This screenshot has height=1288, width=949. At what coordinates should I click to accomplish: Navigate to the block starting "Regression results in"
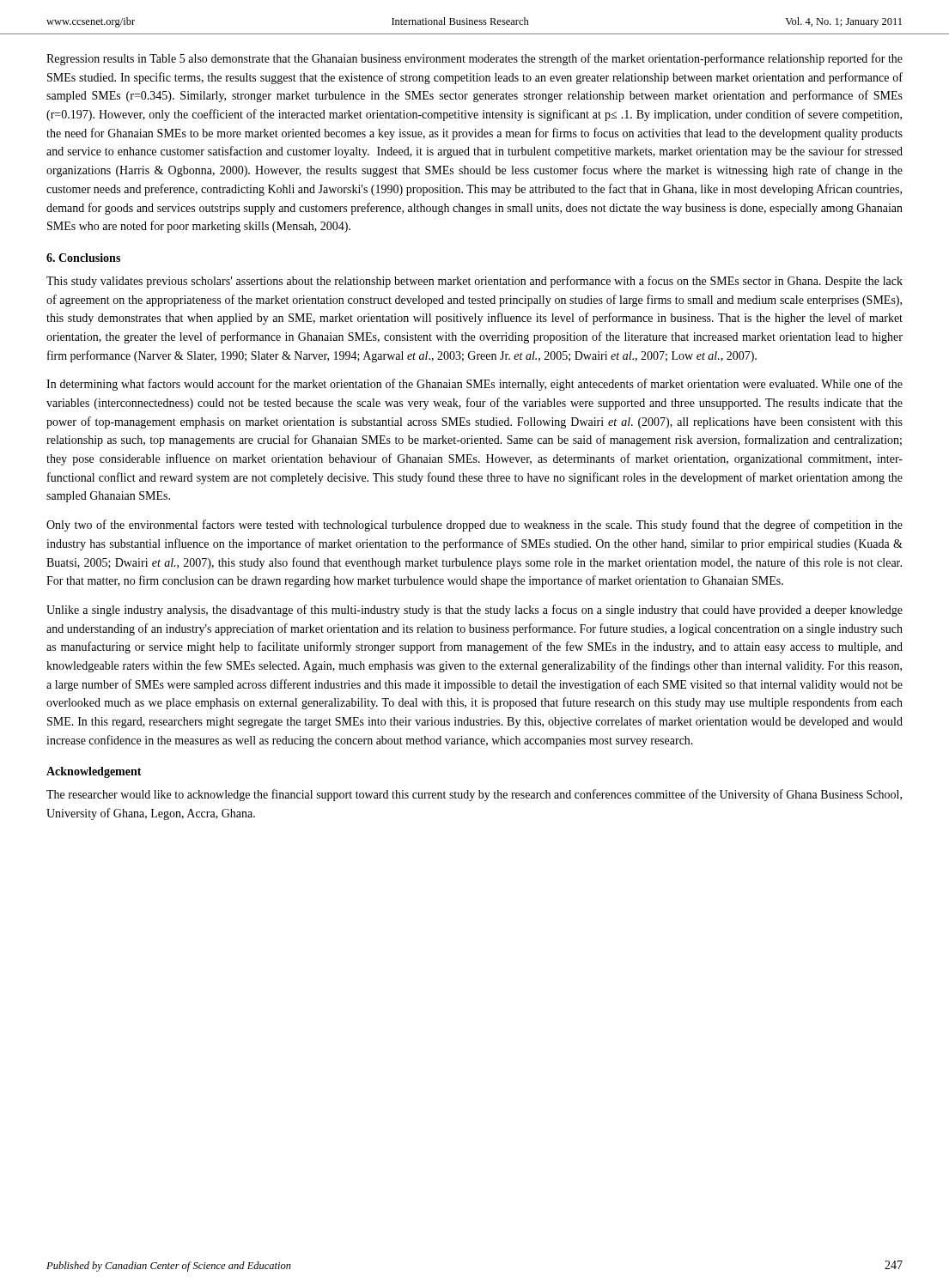click(474, 143)
